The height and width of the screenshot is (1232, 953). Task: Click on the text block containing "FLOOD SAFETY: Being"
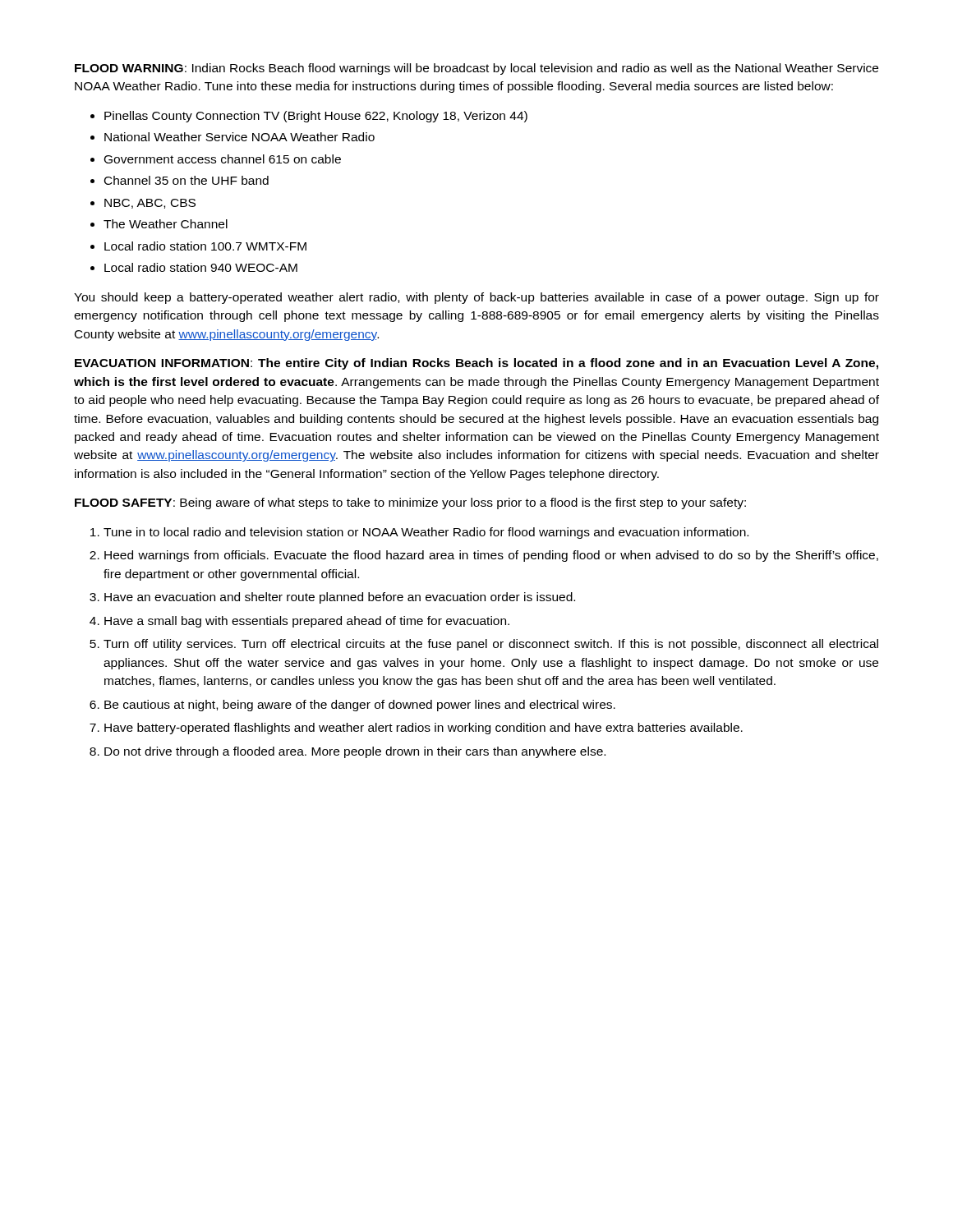pyautogui.click(x=476, y=503)
